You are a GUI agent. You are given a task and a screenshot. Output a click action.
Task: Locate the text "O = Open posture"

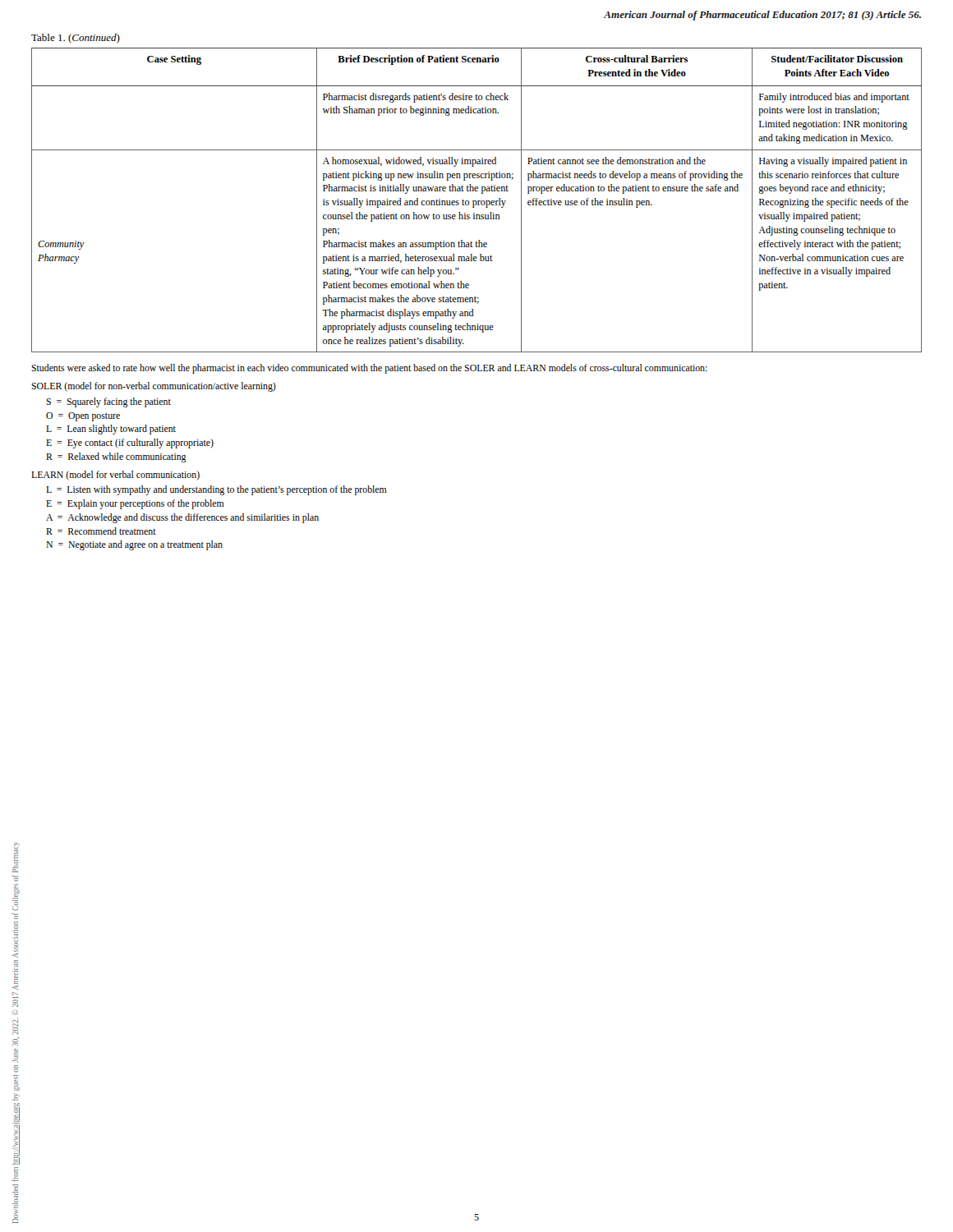(83, 415)
